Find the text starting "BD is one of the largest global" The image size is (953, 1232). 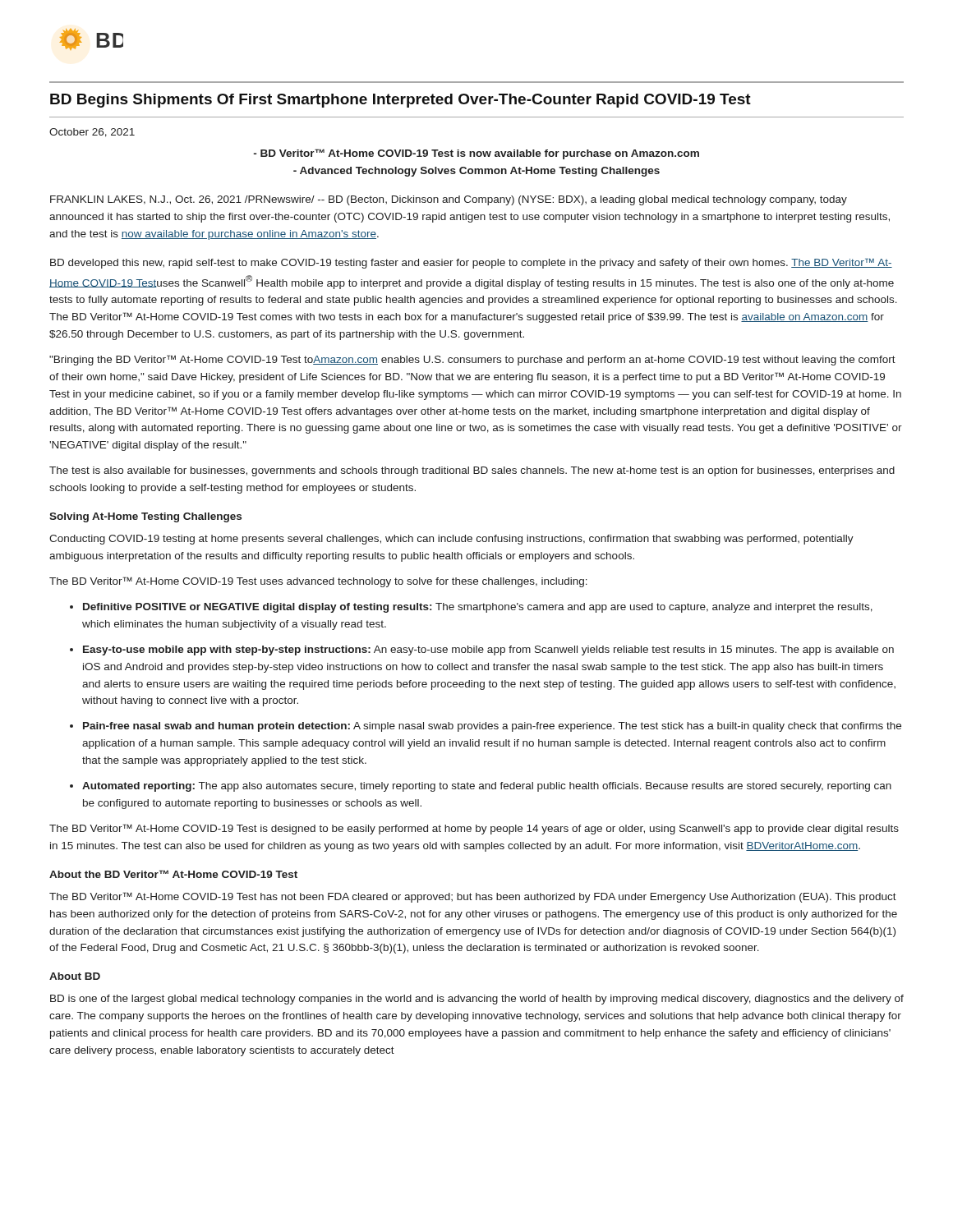[x=476, y=1025]
